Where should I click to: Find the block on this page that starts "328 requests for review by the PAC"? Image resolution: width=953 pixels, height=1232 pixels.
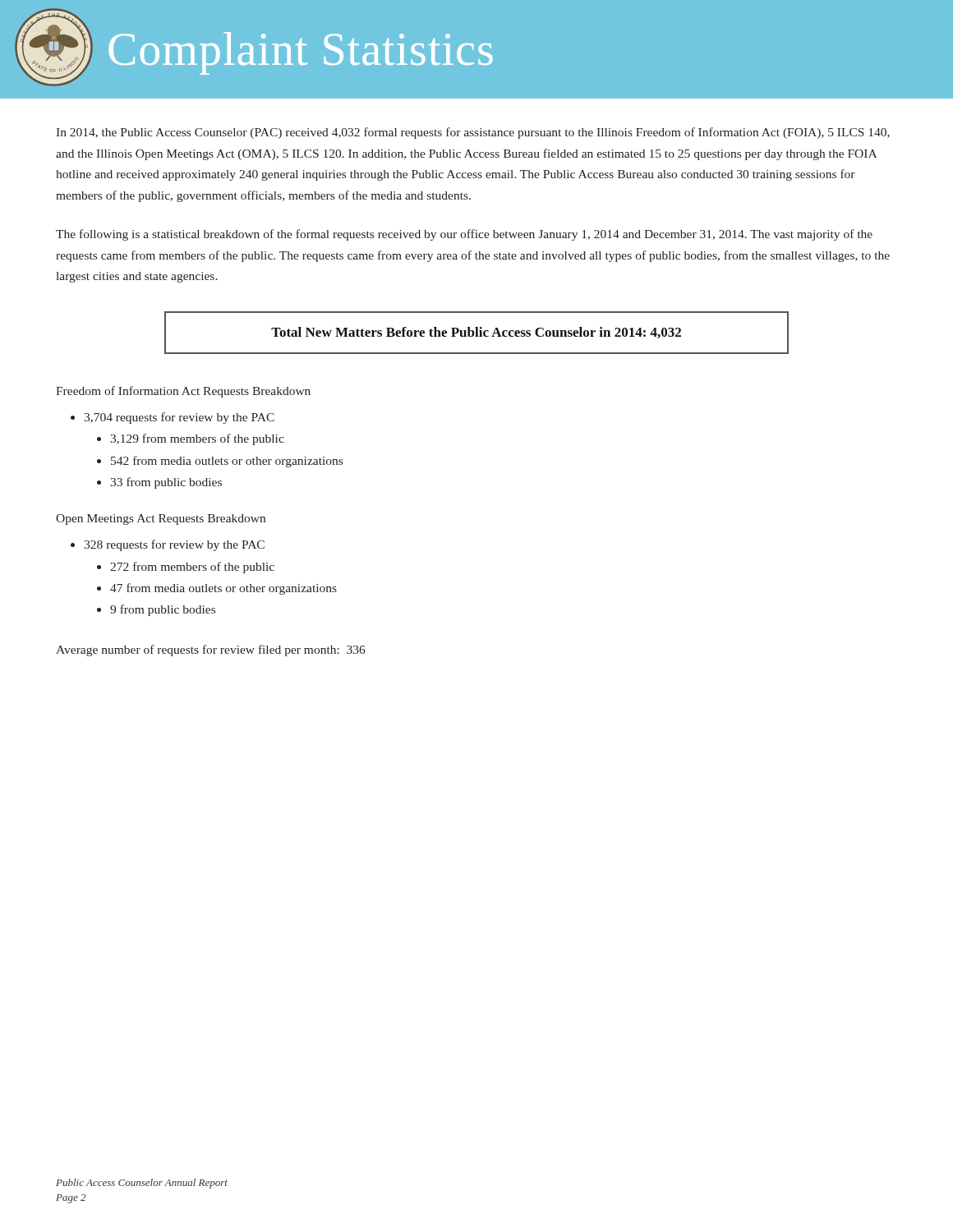[x=174, y=545]
